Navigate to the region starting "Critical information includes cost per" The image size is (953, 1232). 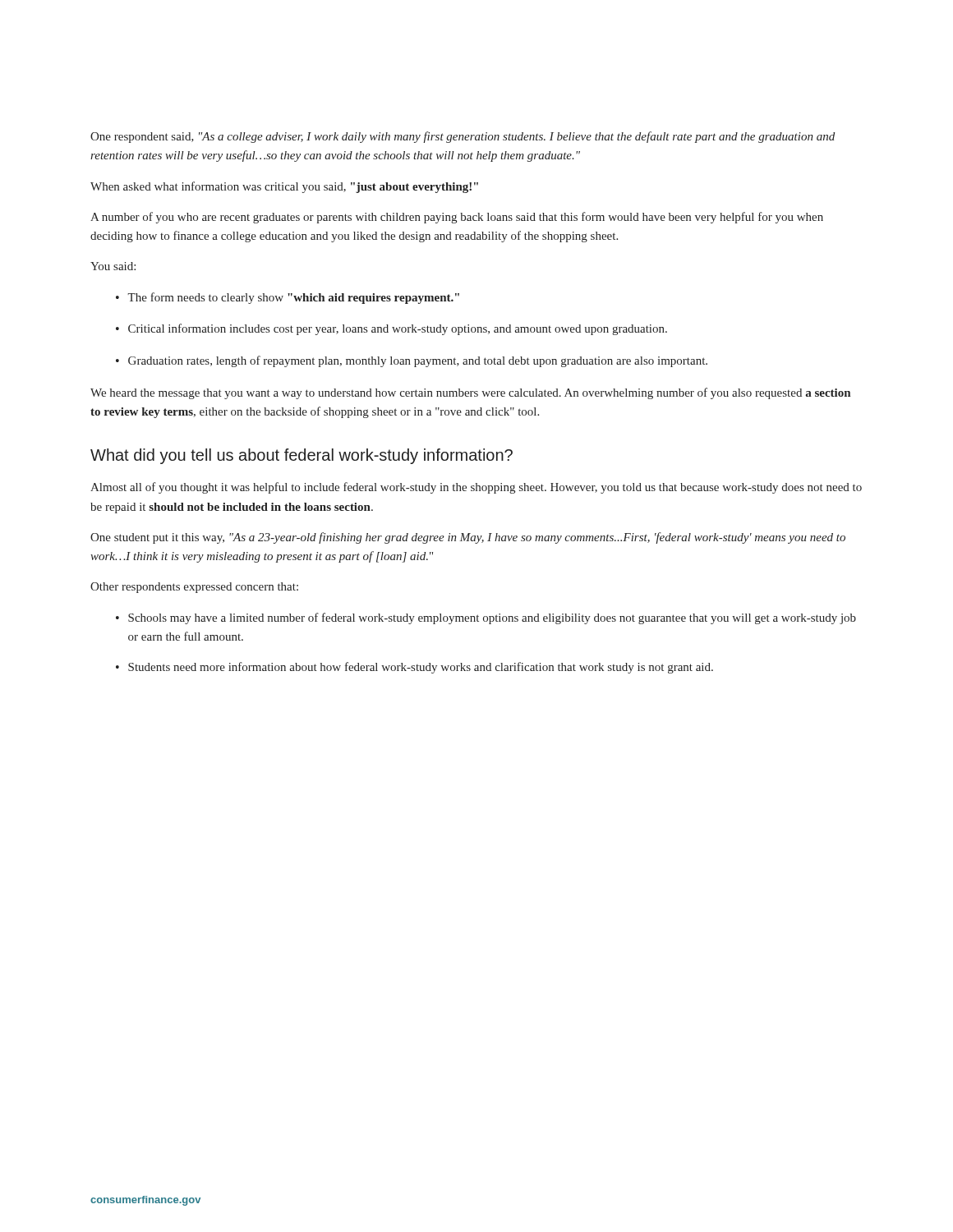[x=495, y=329]
